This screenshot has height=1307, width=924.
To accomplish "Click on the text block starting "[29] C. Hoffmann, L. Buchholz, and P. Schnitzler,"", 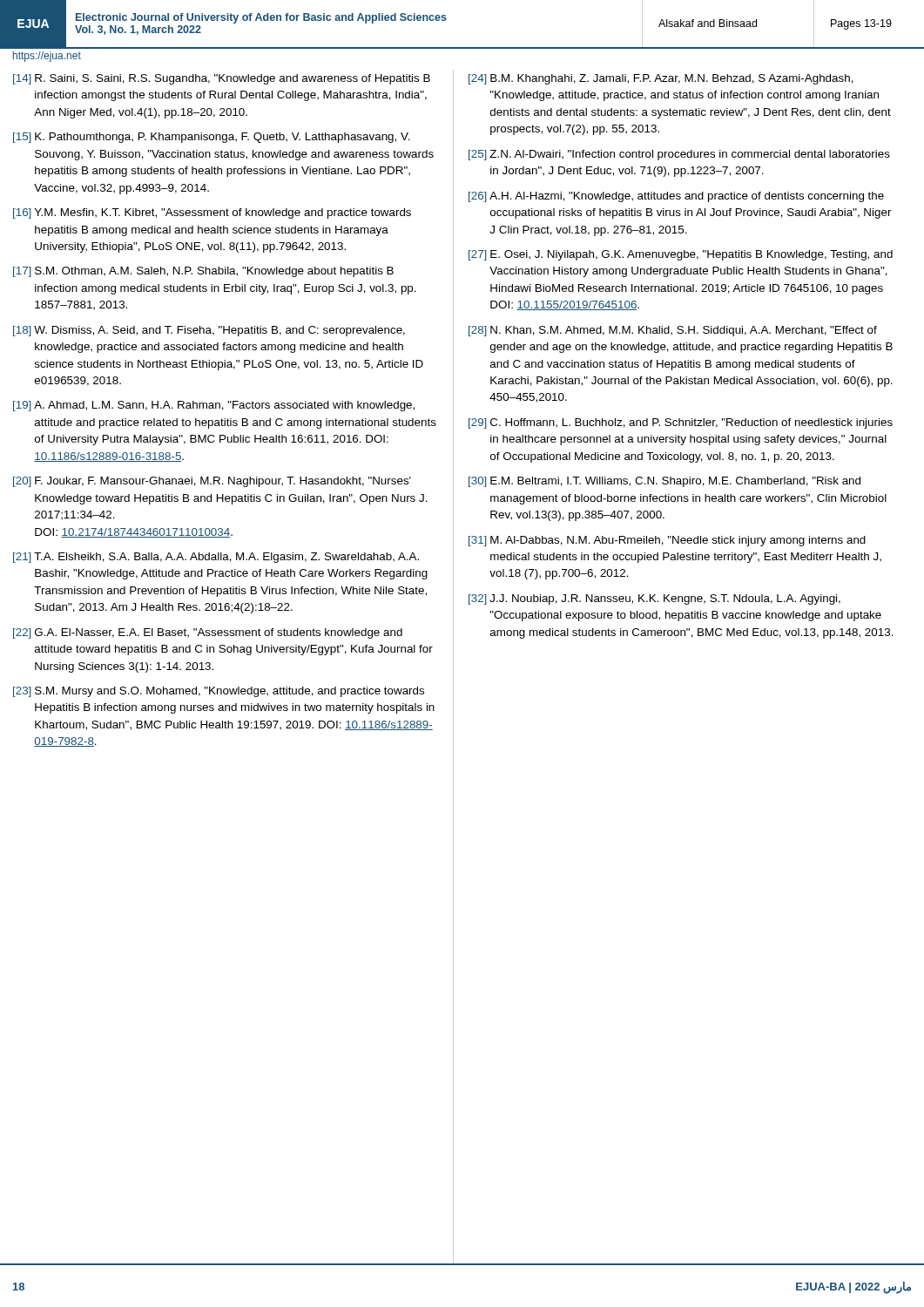I will (681, 439).
